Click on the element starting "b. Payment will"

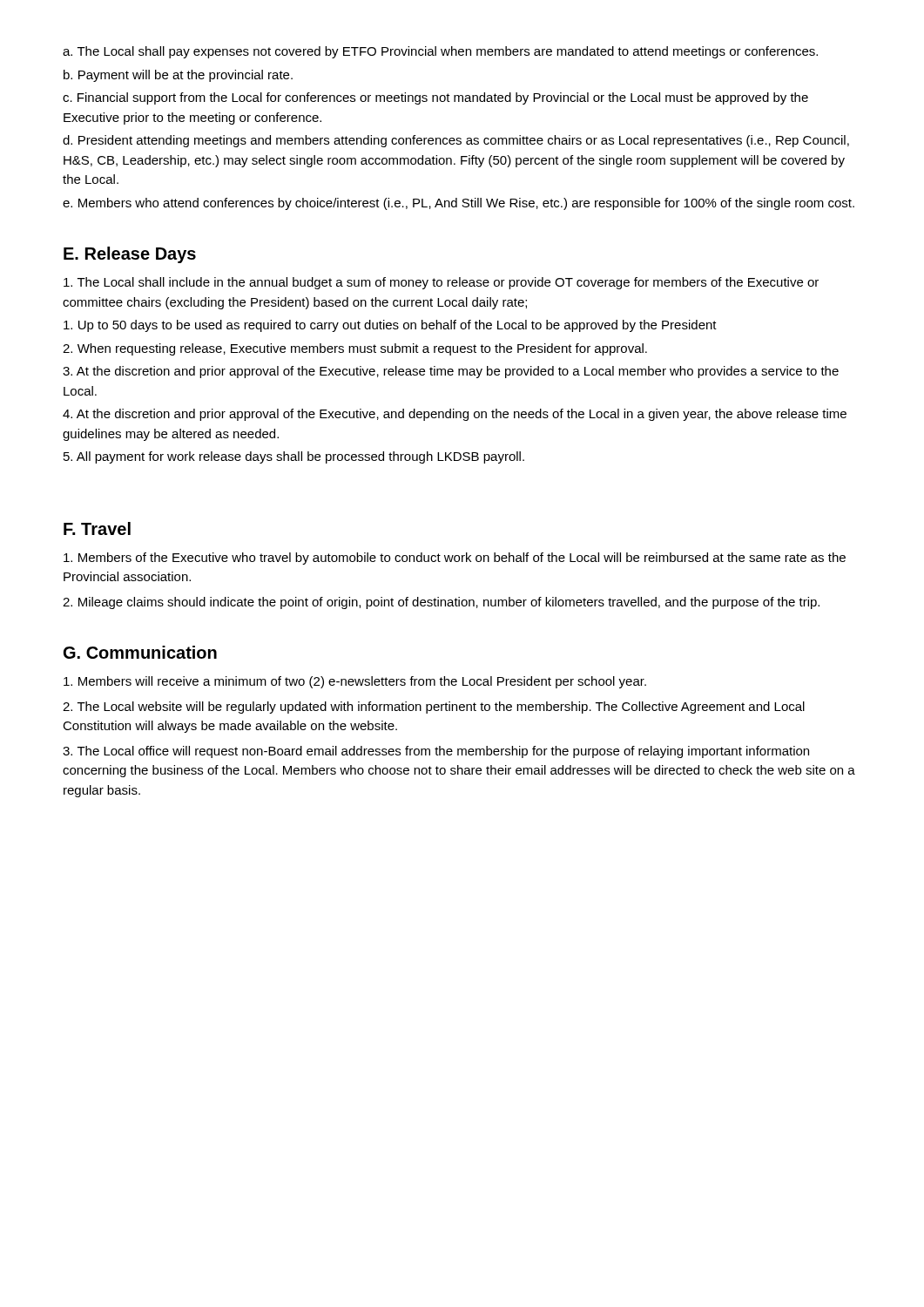[178, 74]
